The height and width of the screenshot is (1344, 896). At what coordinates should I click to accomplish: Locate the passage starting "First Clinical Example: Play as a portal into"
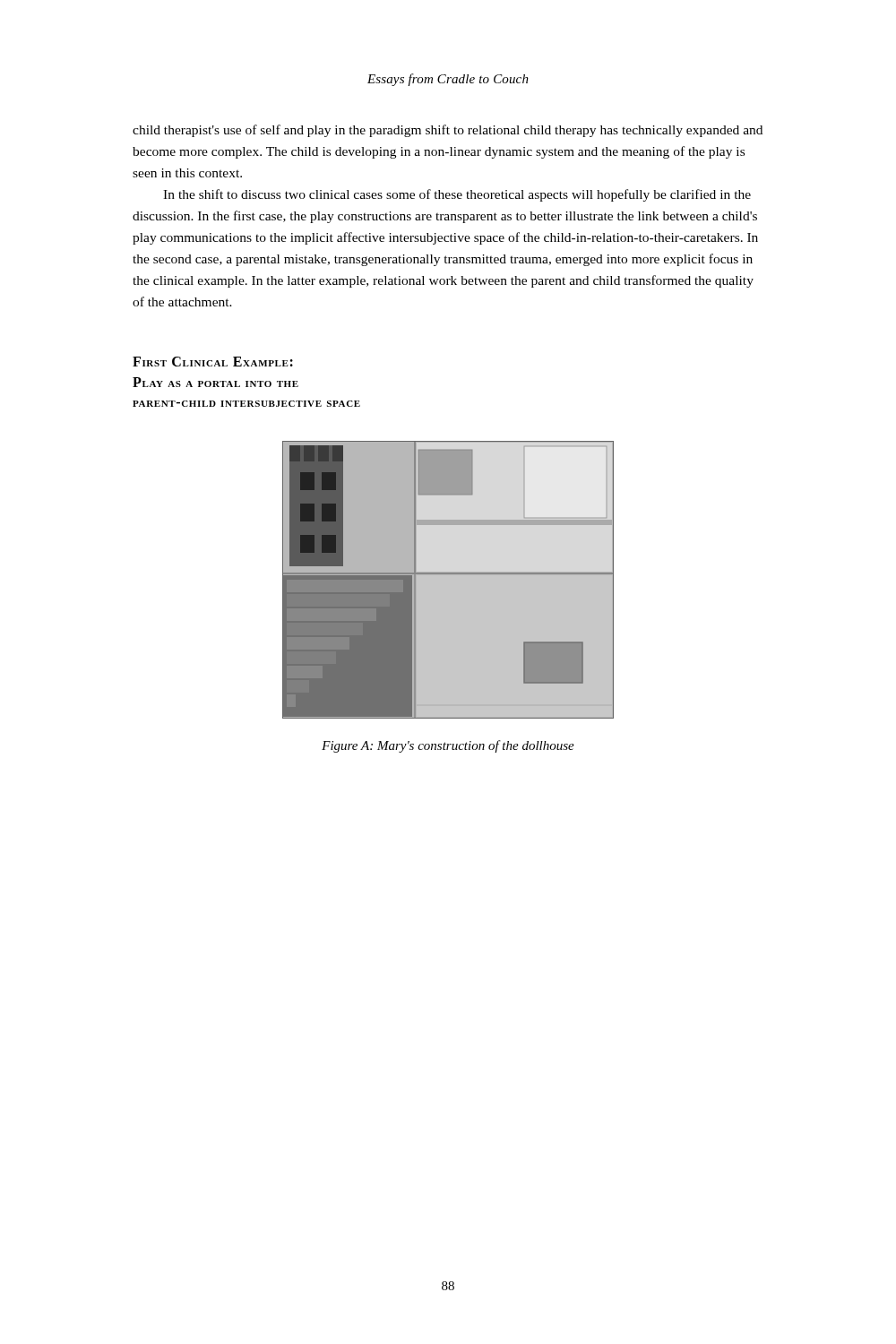click(247, 382)
